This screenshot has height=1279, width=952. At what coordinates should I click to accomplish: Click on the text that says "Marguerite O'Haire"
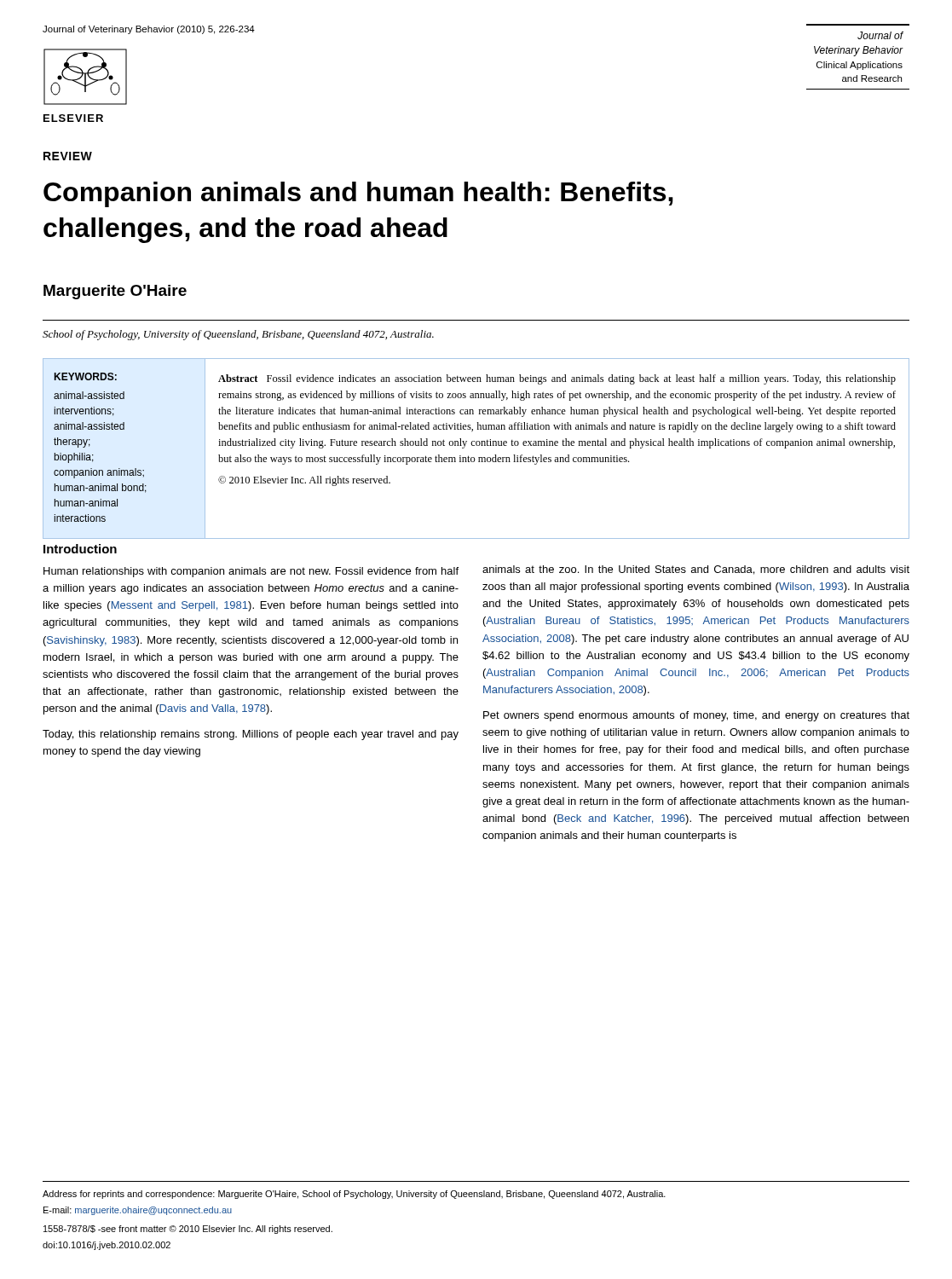point(115,290)
